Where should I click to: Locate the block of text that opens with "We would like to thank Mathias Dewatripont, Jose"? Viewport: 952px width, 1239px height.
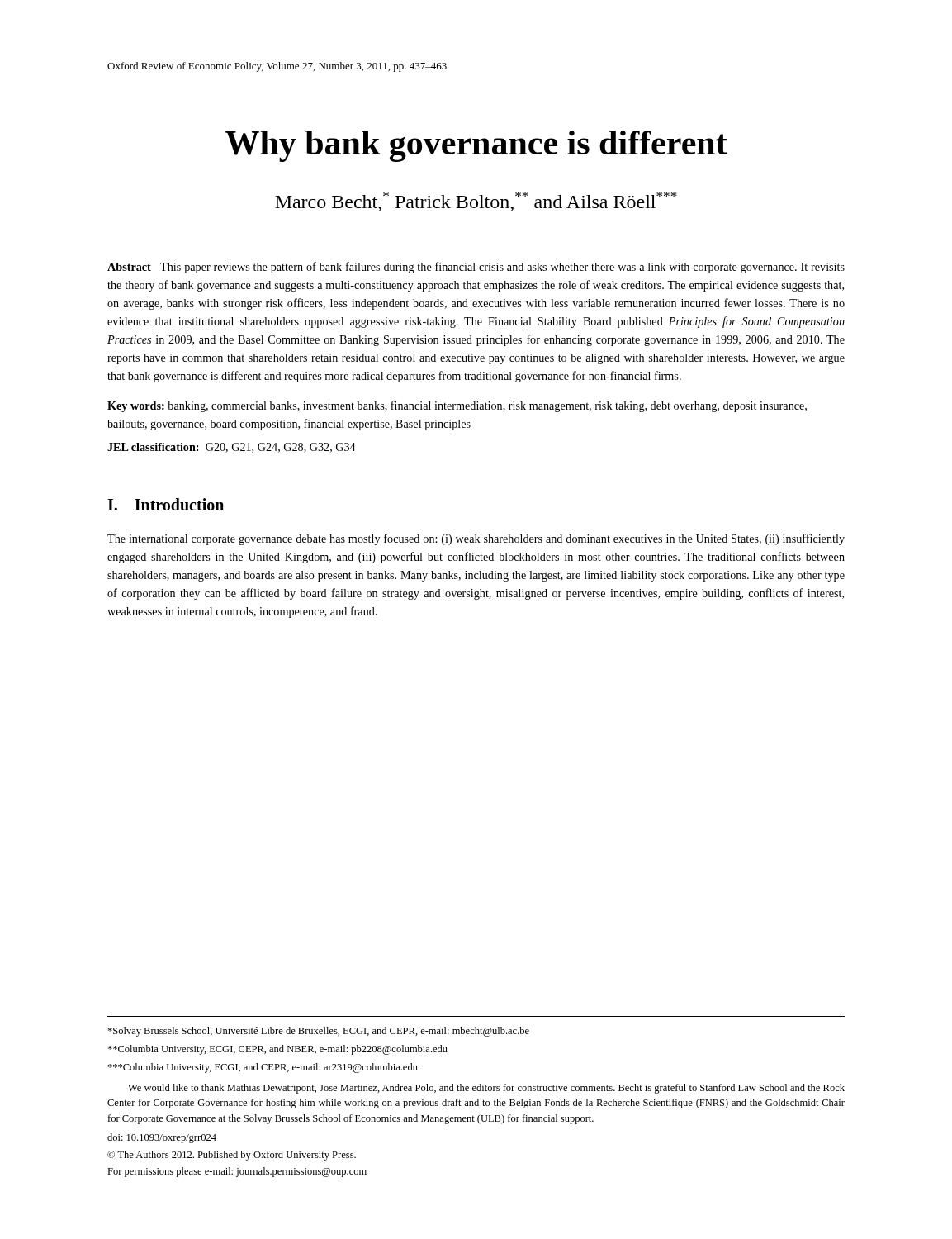click(476, 1103)
